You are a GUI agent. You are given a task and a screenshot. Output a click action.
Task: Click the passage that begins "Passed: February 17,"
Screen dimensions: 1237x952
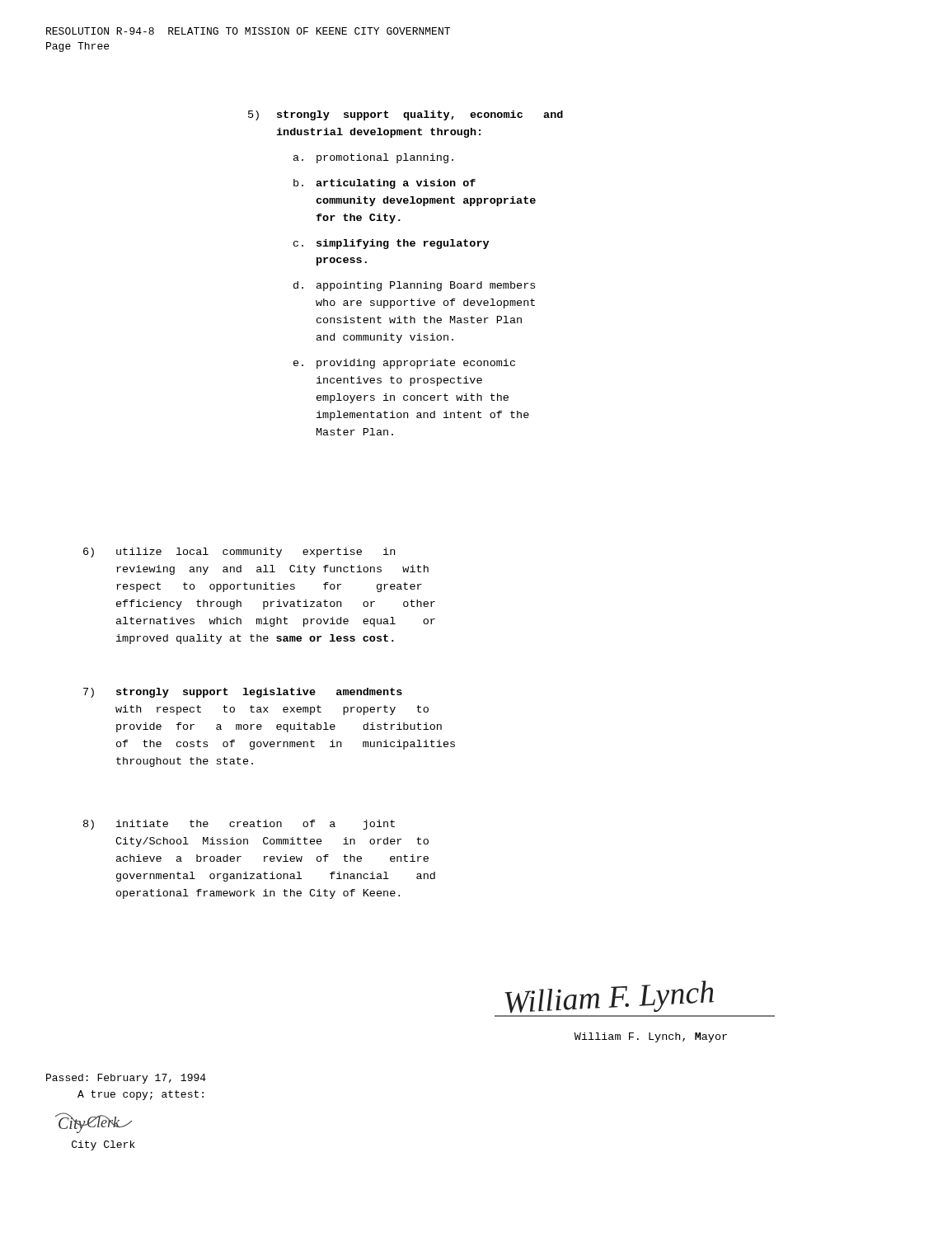pos(126,1112)
